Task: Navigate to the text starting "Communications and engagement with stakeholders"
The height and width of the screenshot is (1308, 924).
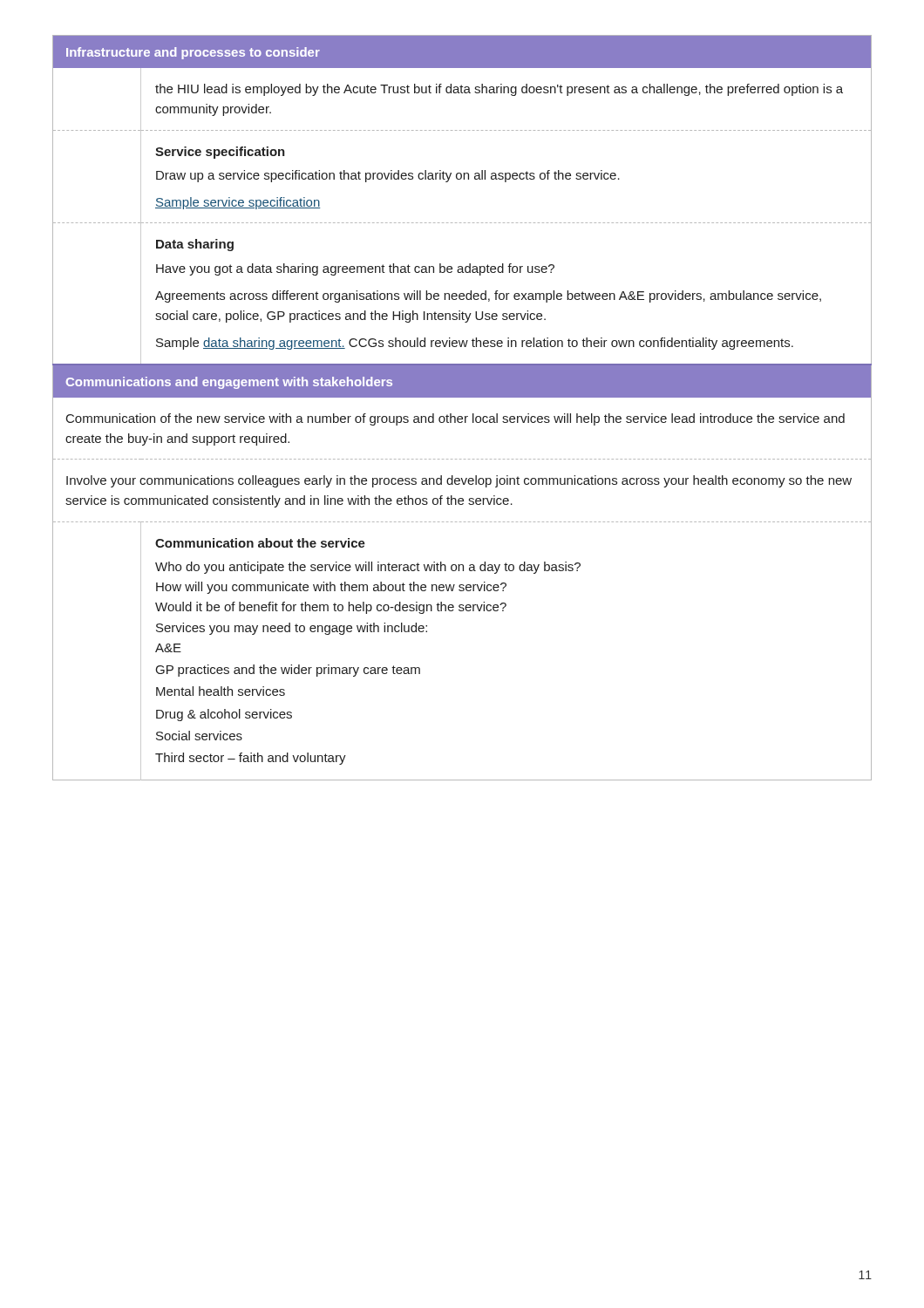Action: point(229,381)
